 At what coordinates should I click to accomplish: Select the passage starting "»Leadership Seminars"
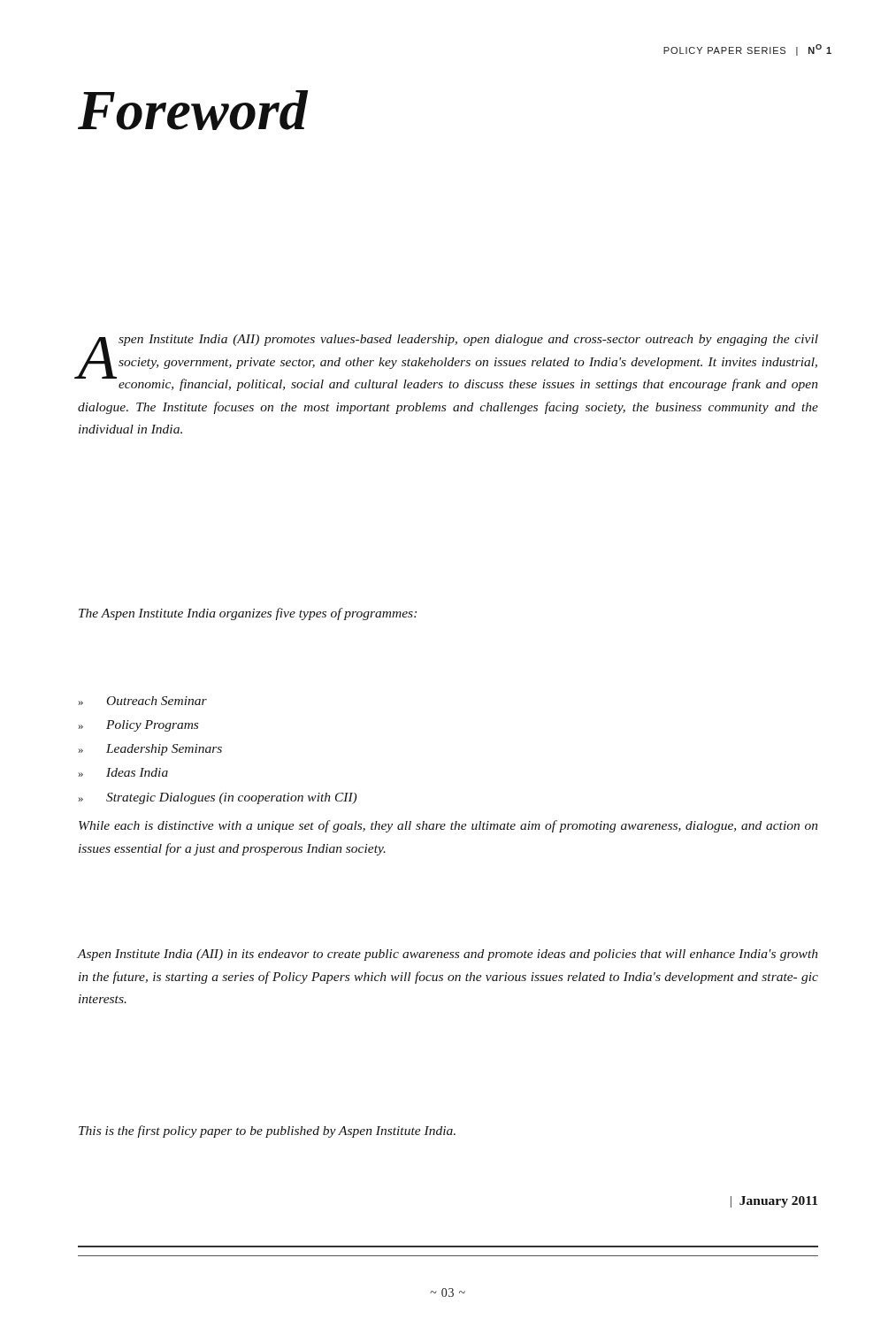point(150,748)
